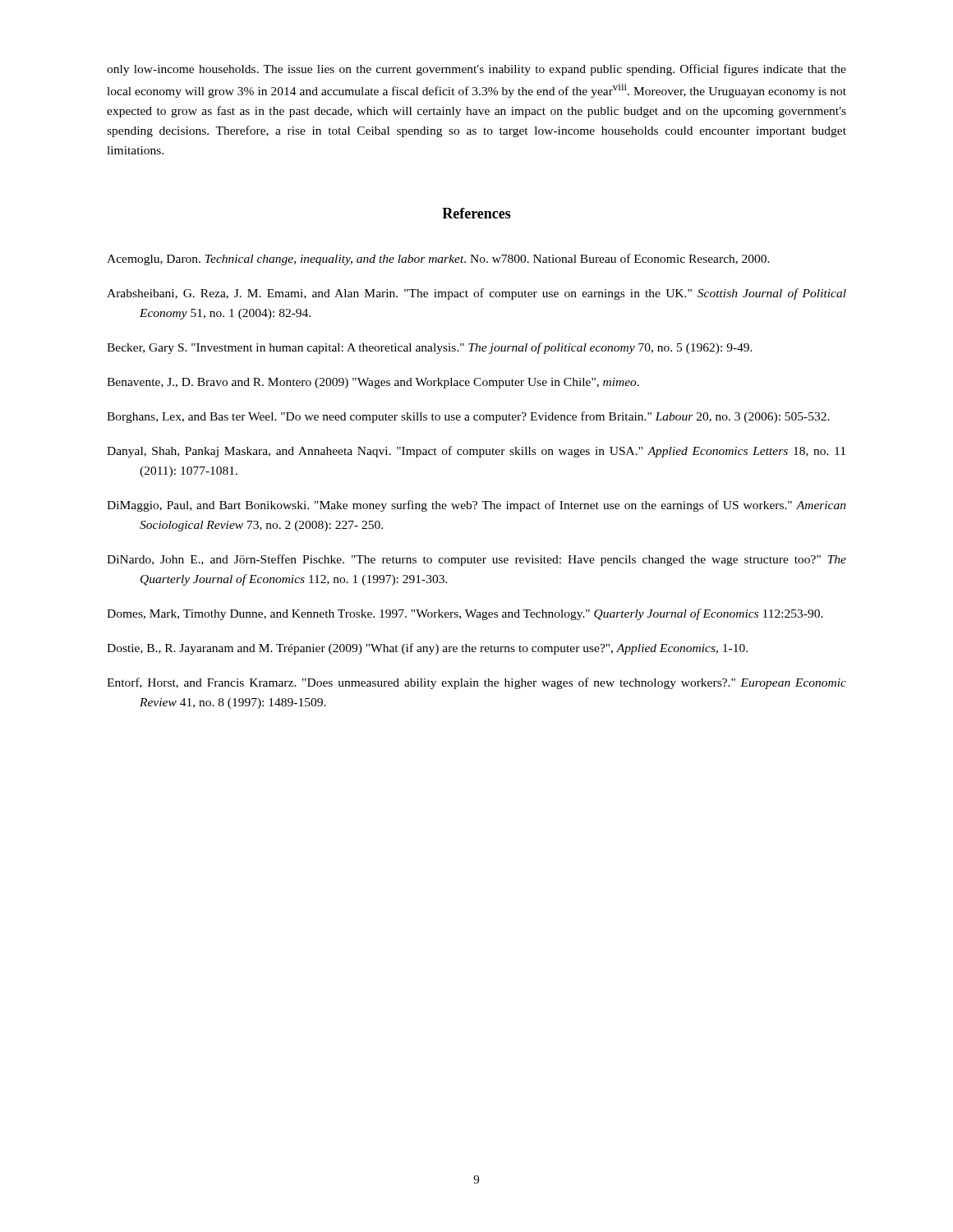Click on the region starting "only low-income households."

point(476,109)
